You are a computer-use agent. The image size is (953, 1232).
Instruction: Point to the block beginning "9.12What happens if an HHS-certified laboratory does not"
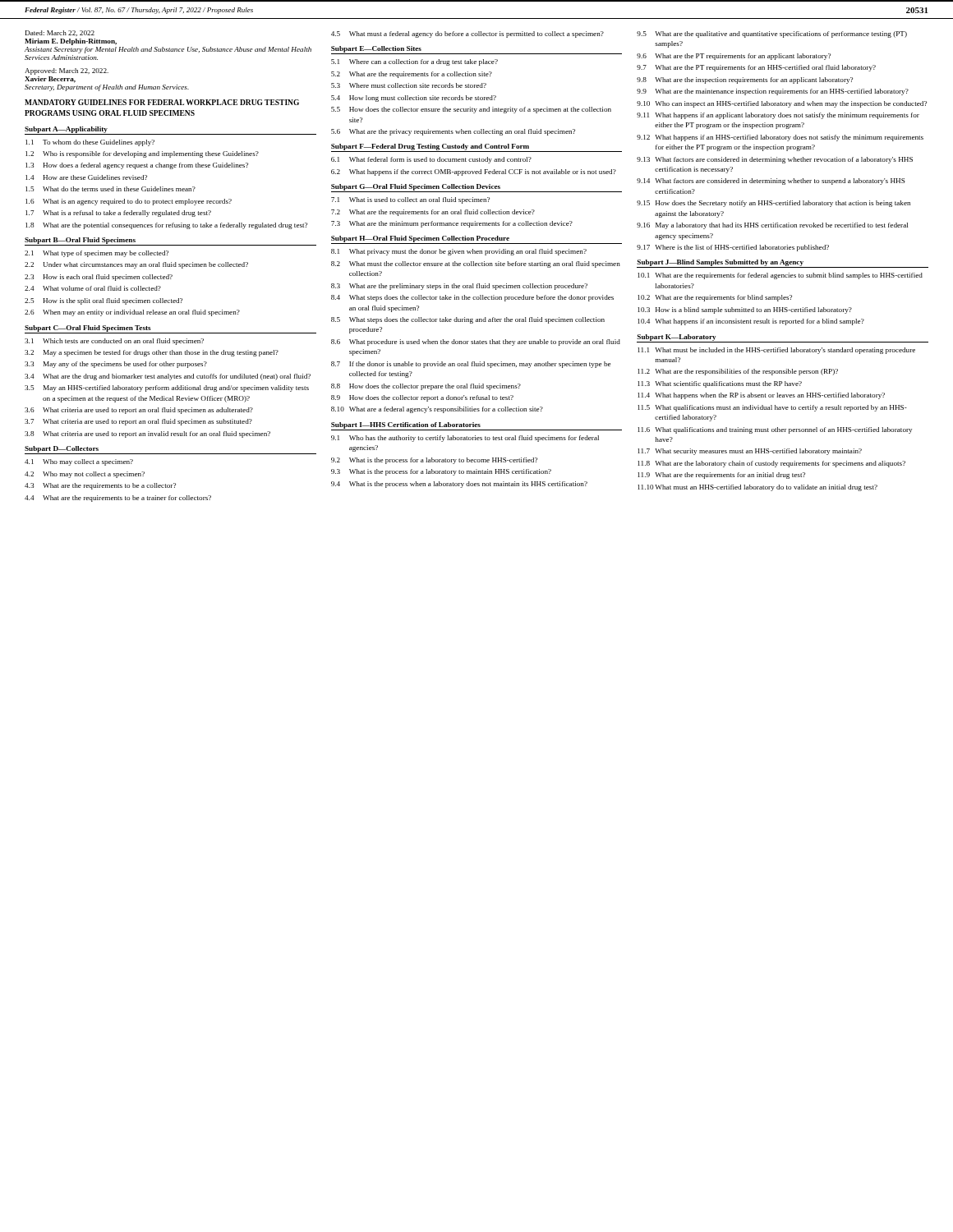click(x=783, y=142)
